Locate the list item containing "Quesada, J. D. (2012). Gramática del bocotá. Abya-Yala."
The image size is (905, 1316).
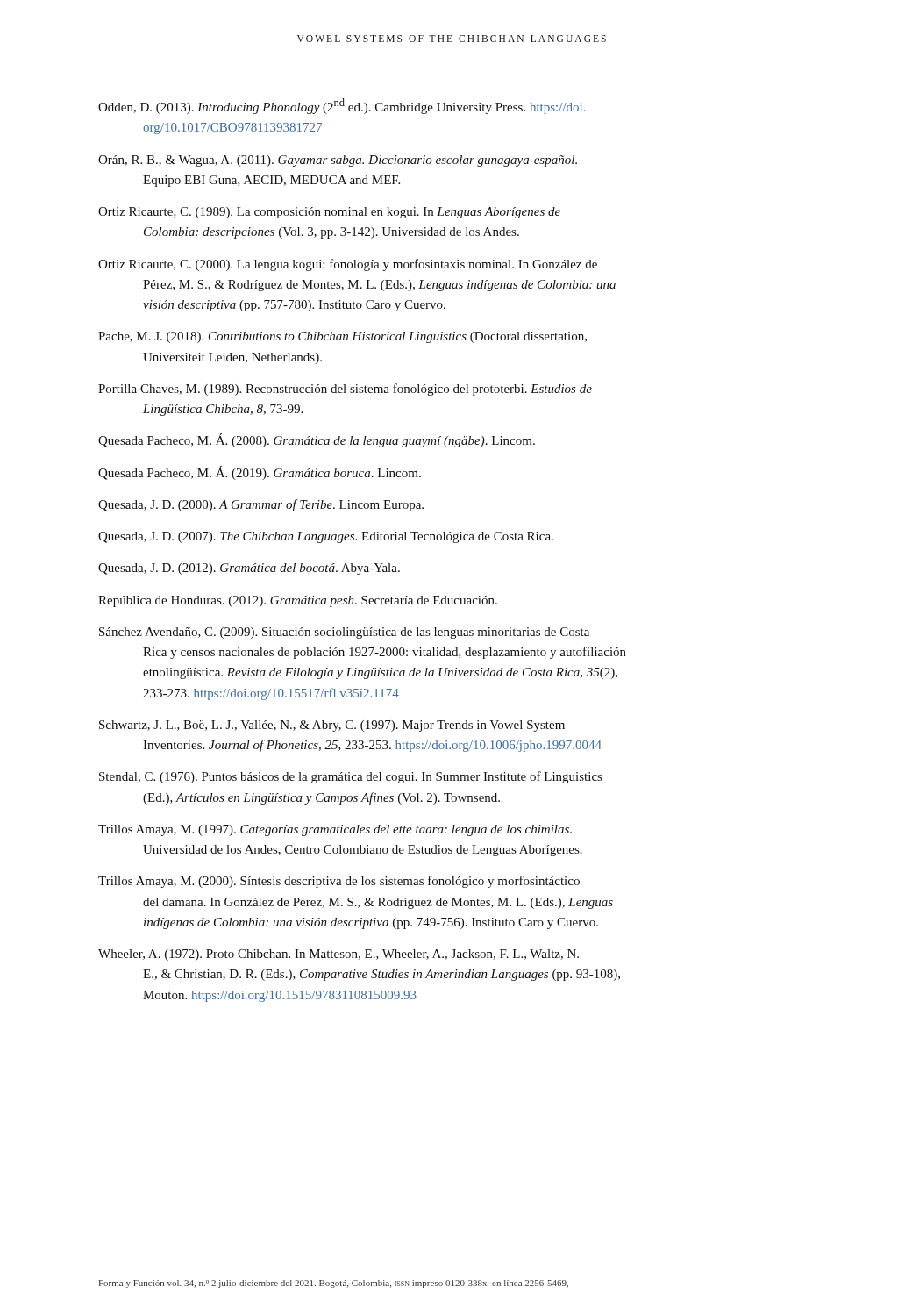[x=249, y=568]
